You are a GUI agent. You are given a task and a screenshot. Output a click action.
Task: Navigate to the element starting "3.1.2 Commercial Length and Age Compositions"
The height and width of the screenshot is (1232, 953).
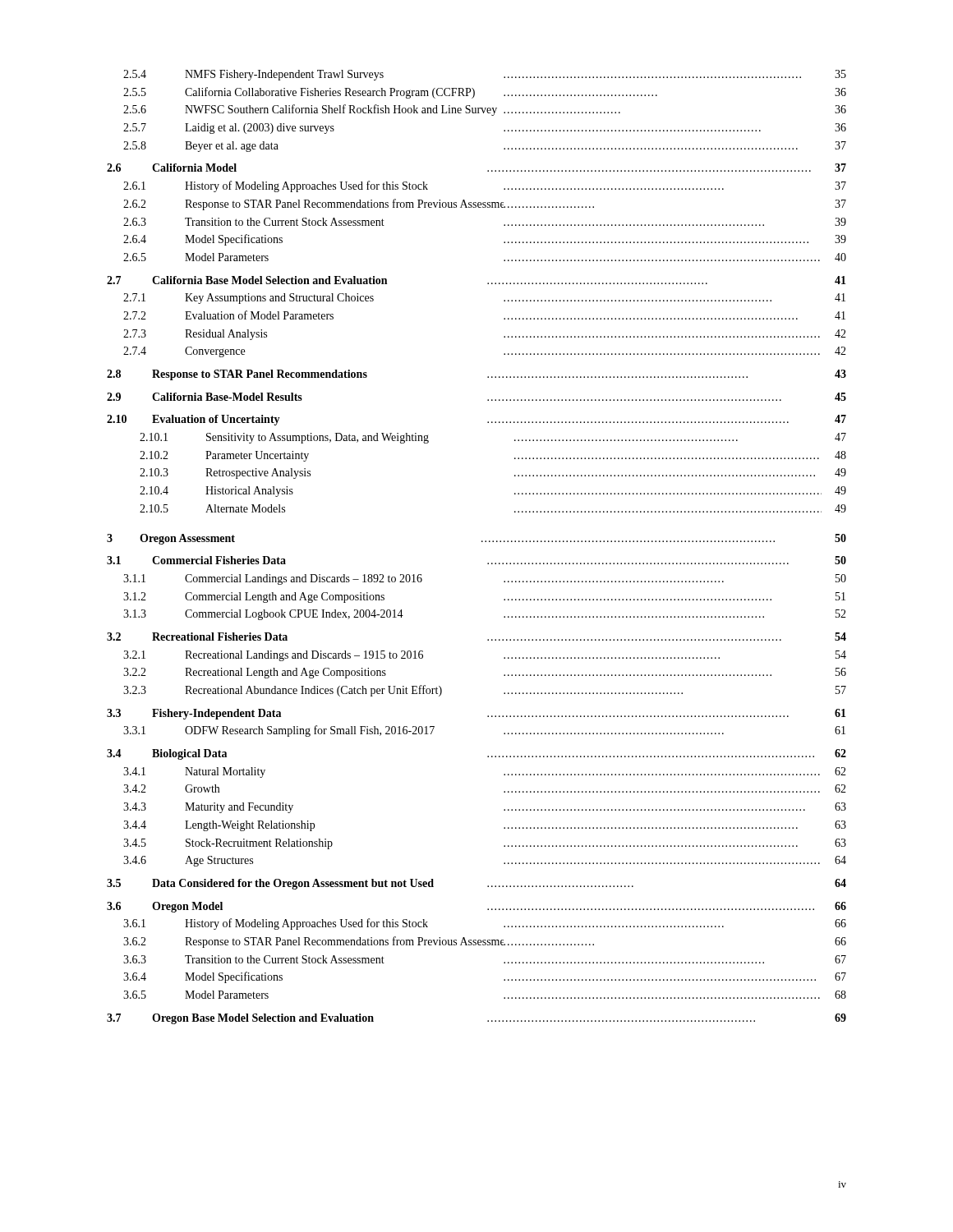tap(135, 598)
